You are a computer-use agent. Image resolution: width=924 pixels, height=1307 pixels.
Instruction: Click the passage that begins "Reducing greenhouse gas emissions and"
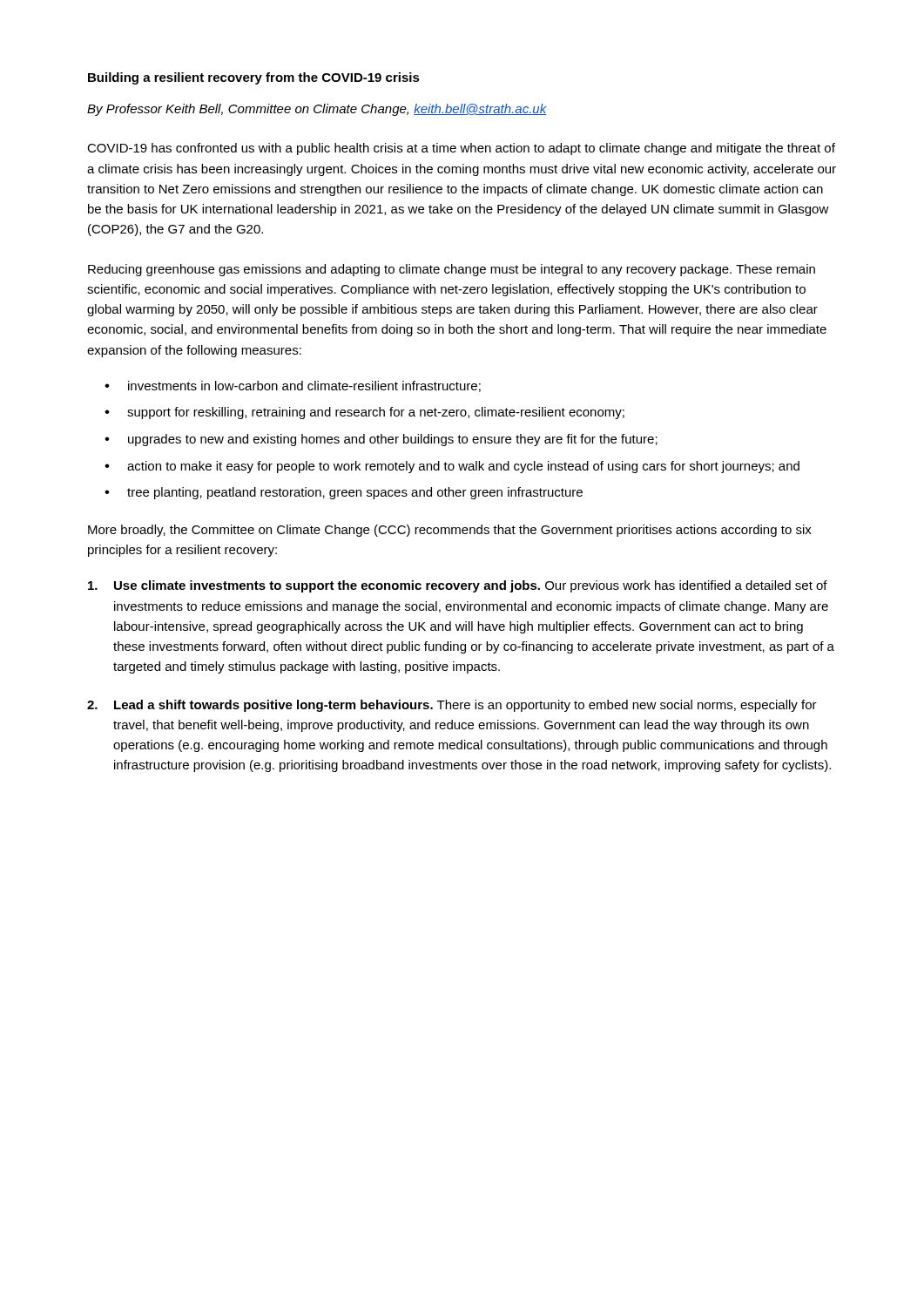click(457, 309)
